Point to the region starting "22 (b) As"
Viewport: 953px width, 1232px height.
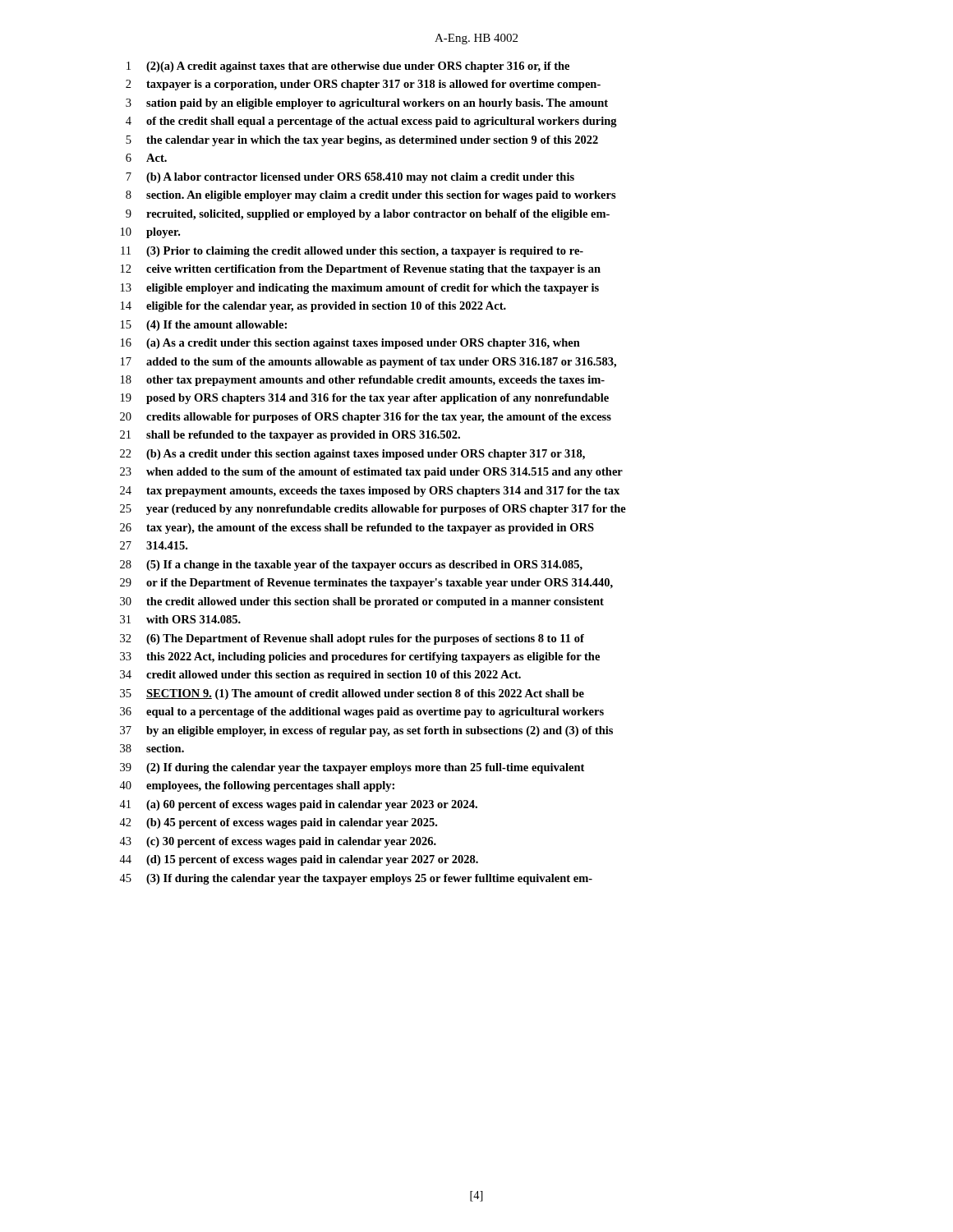click(484, 500)
